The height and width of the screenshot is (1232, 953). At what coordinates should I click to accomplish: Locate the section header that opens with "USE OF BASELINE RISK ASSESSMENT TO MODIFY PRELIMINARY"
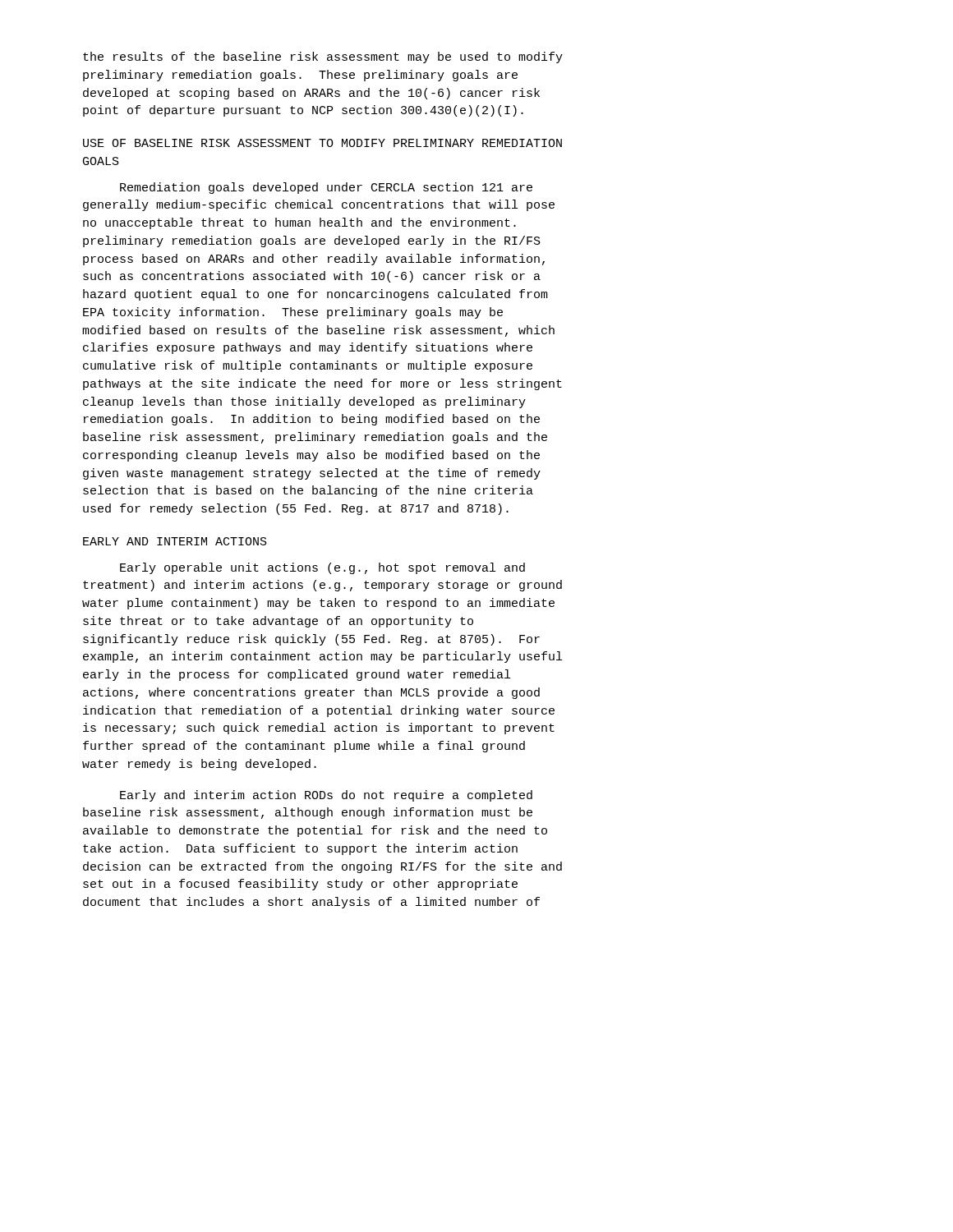322,153
